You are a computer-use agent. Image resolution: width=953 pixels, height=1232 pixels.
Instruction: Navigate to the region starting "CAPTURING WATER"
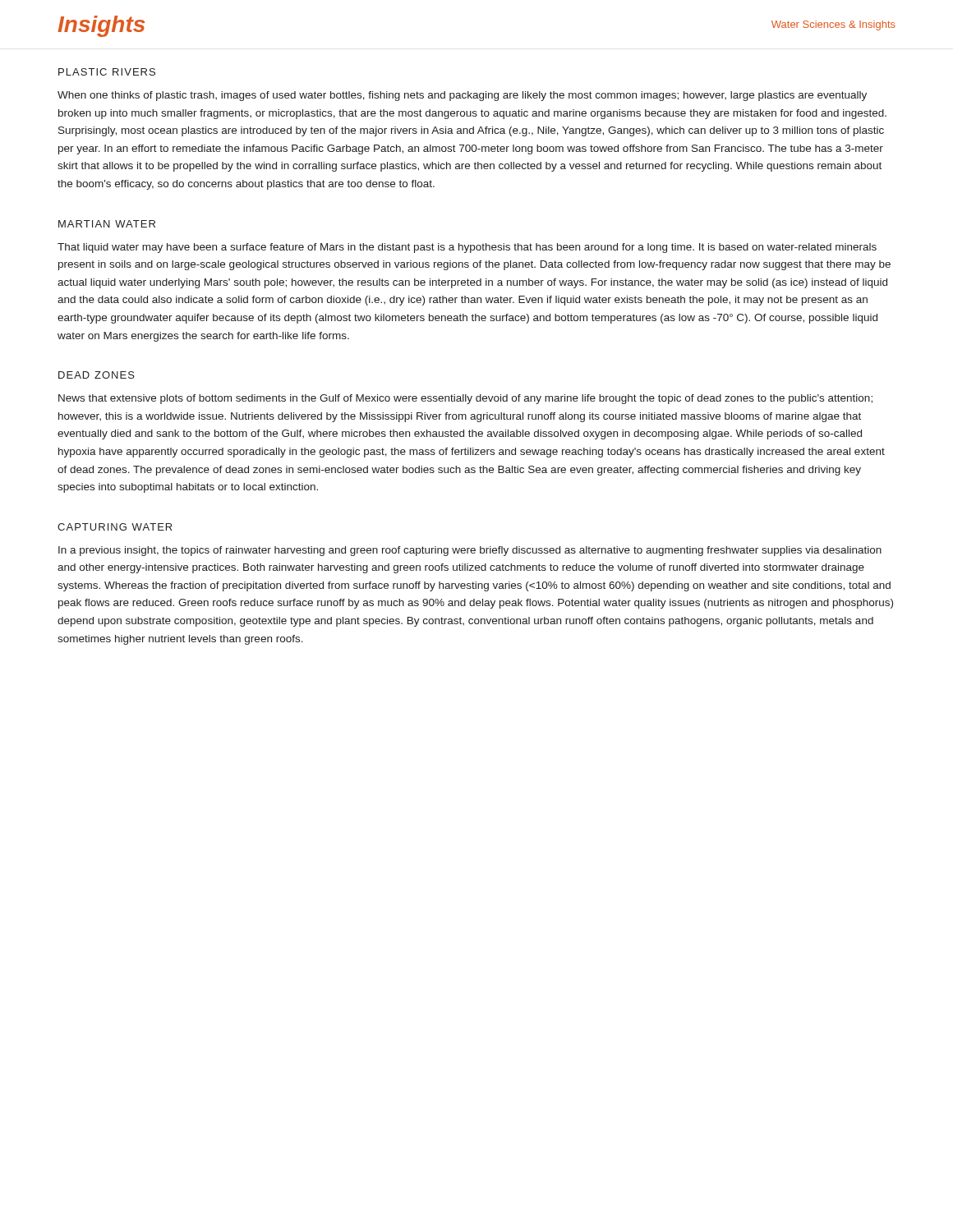click(x=116, y=527)
